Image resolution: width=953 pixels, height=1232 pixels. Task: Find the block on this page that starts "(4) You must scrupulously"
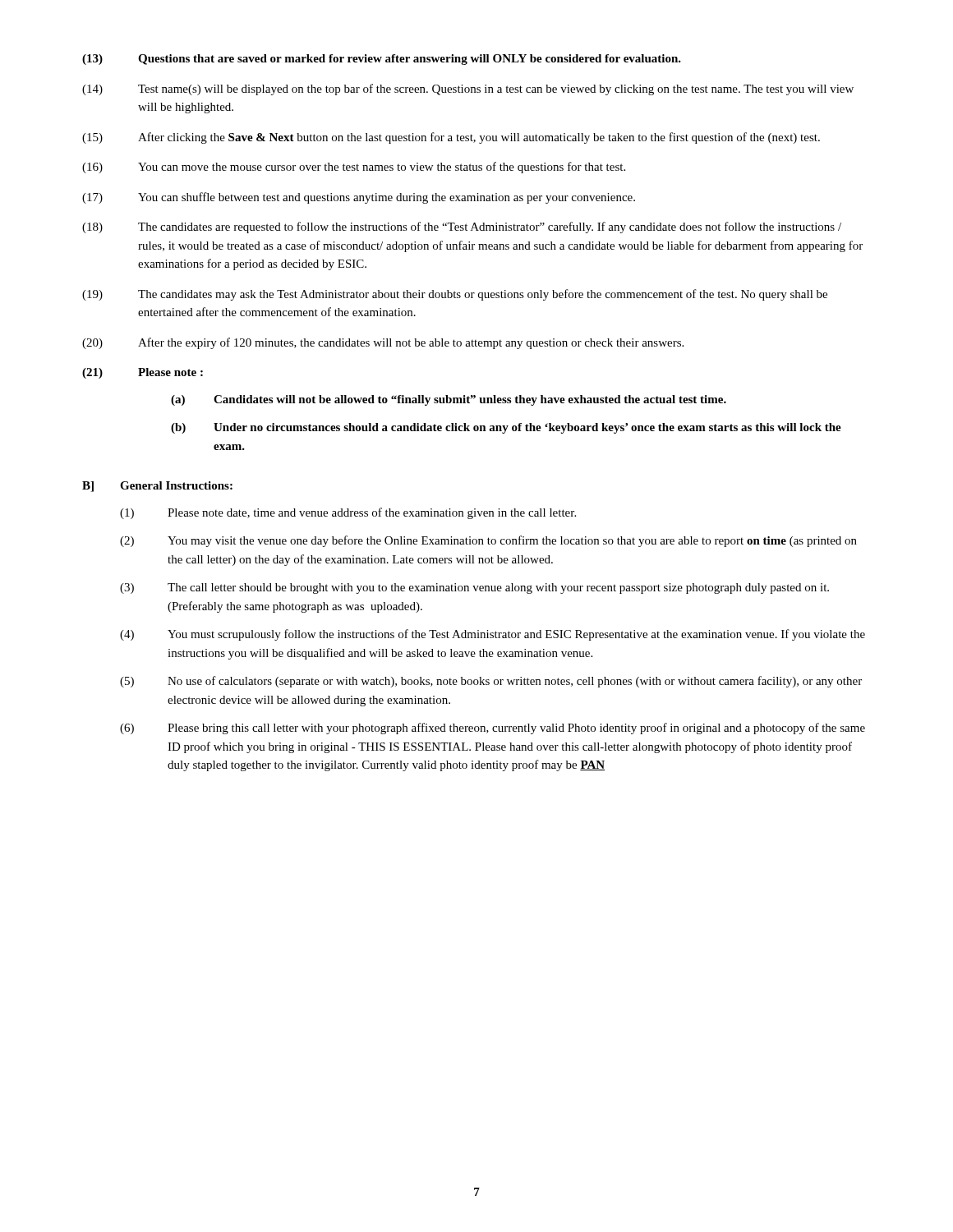point(495,643)
